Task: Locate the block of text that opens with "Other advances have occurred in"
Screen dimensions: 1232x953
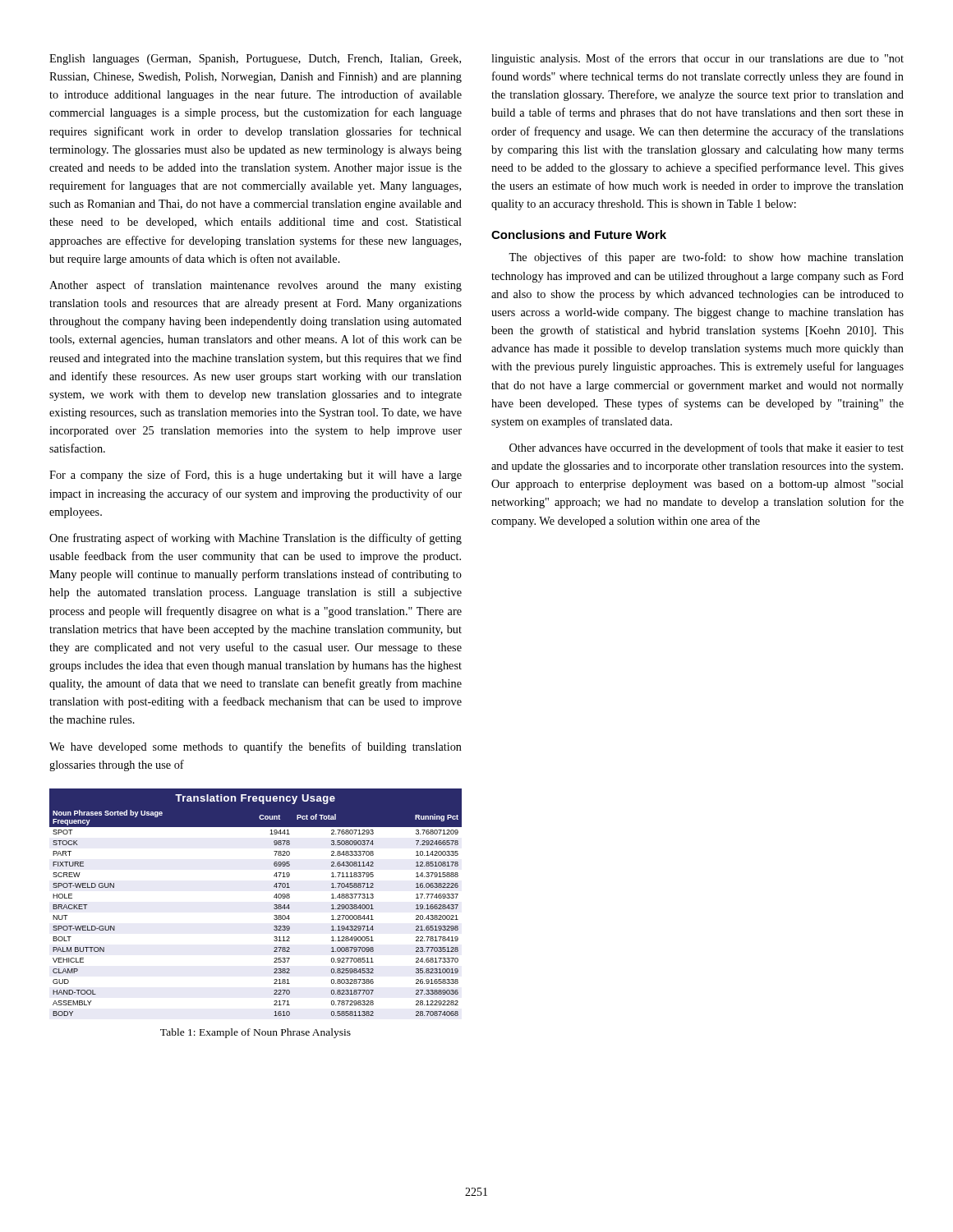Action: [698, 484]
